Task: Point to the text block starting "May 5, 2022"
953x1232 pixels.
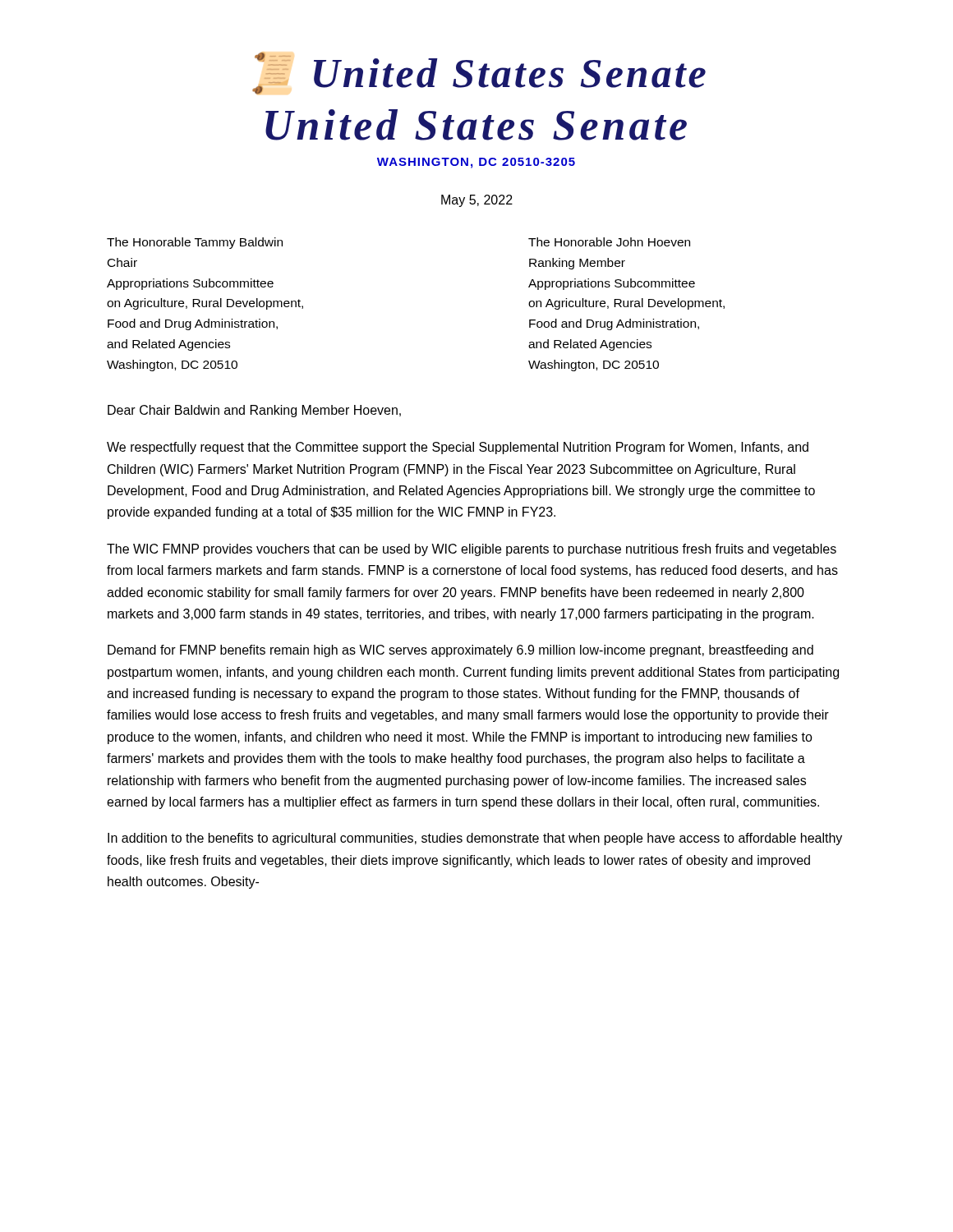Action: pyautogui.click(x=476, y=200)
